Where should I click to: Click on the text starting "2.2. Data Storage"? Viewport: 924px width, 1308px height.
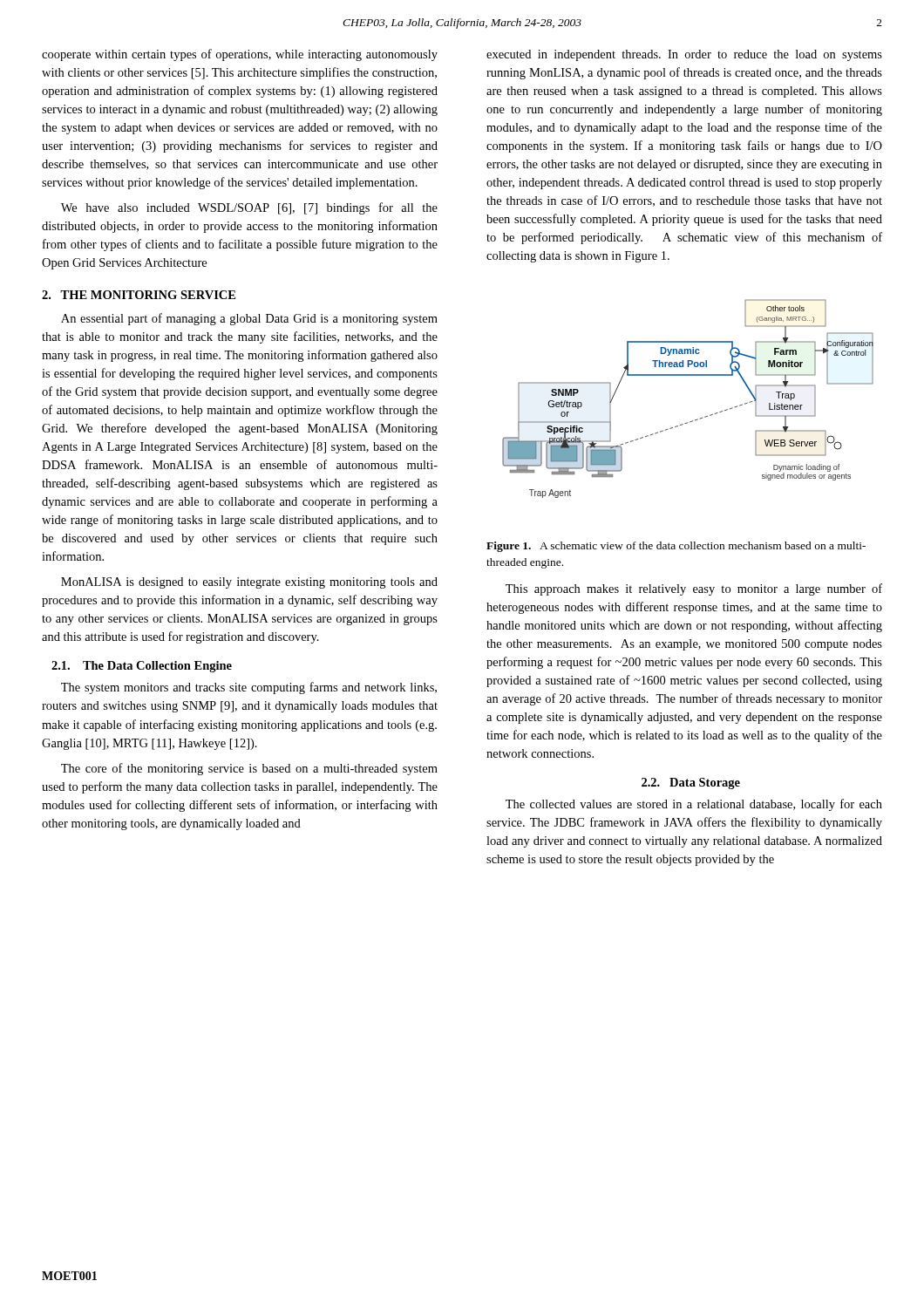[684, 783]
